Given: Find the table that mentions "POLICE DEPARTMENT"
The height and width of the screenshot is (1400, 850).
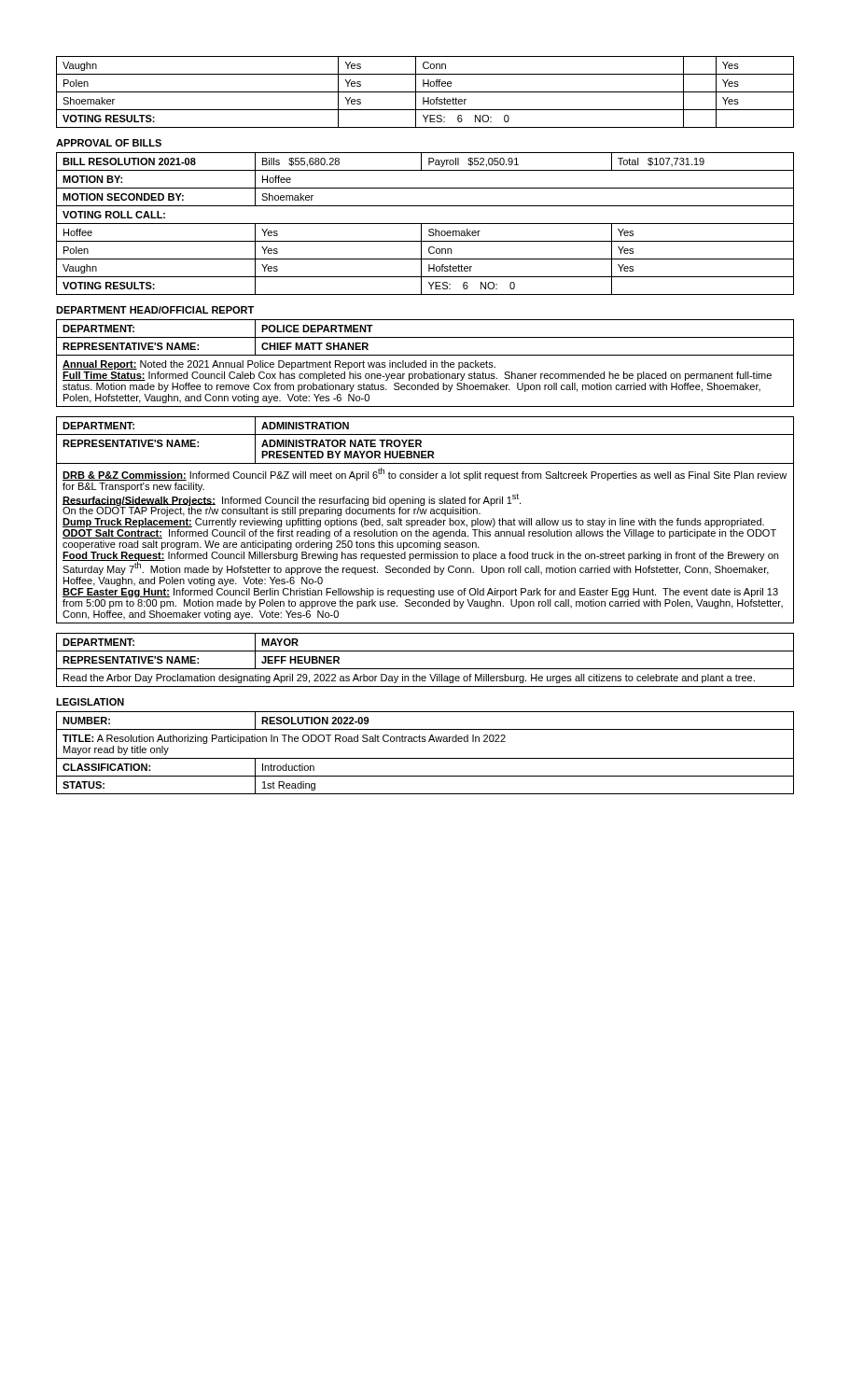Looking at the screenshot, I should (425, 363).
